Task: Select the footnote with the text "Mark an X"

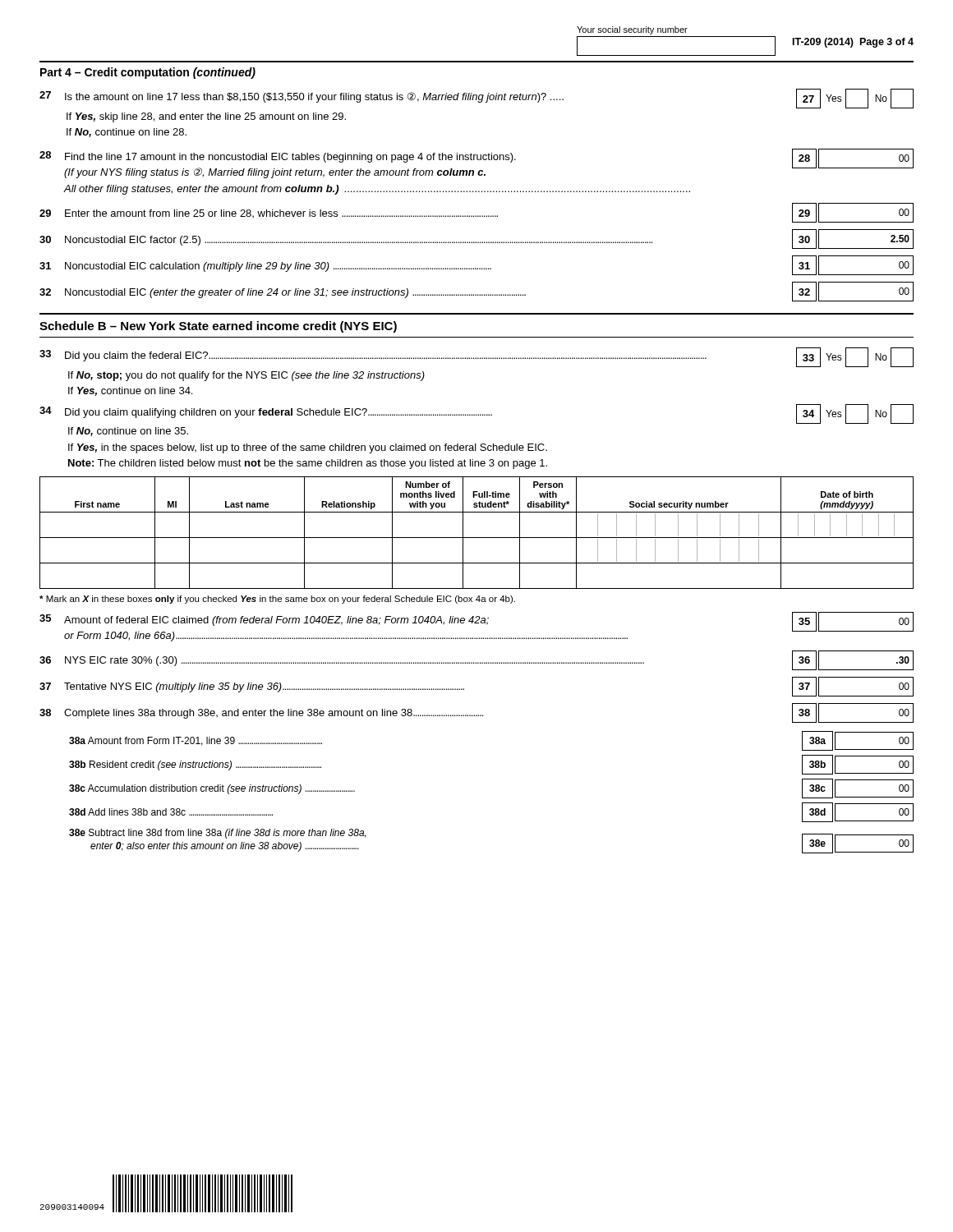Action: tap(278, 598)
